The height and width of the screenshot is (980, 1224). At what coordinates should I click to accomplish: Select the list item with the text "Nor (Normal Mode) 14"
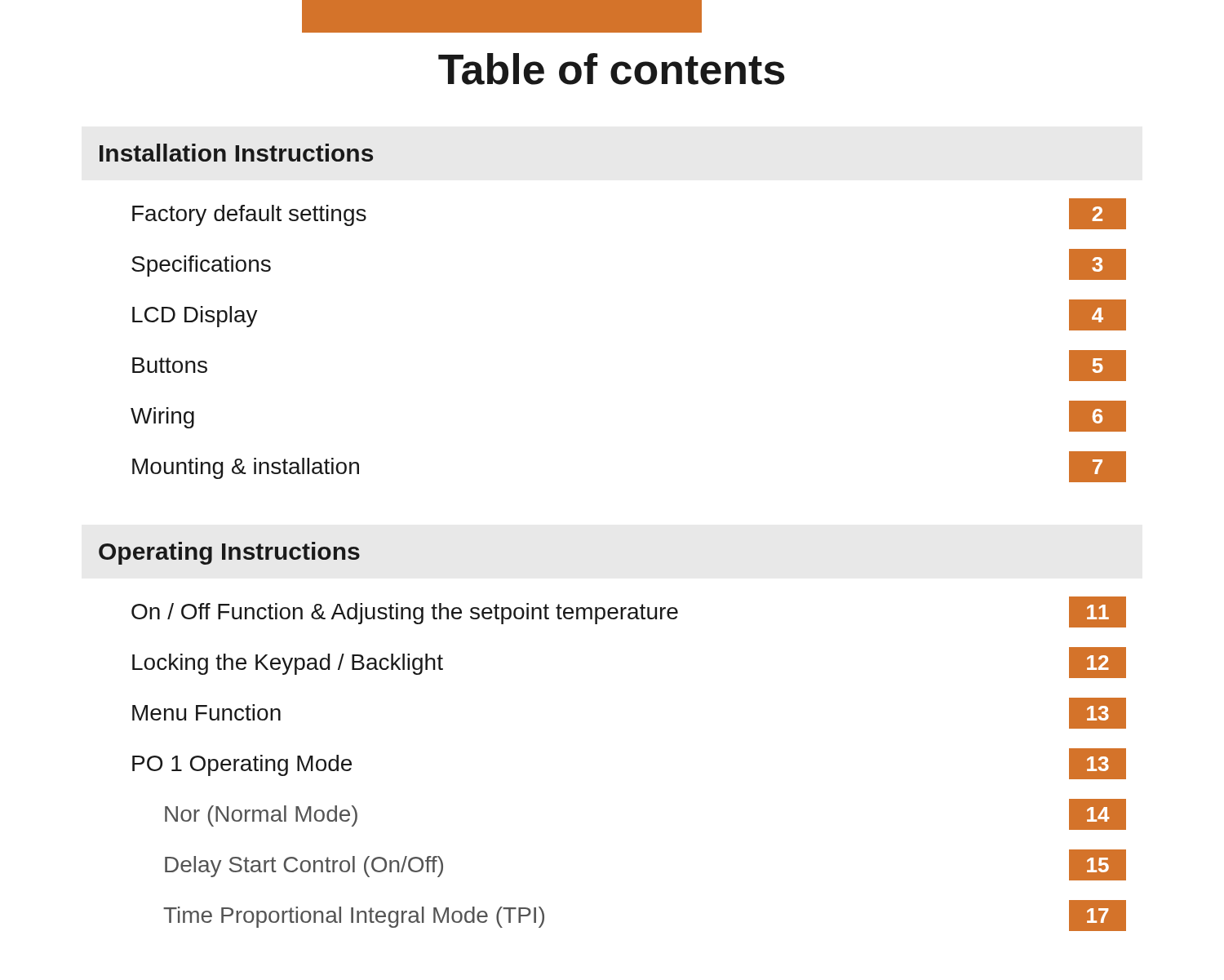pyautogui.click(x=285, y=814)
